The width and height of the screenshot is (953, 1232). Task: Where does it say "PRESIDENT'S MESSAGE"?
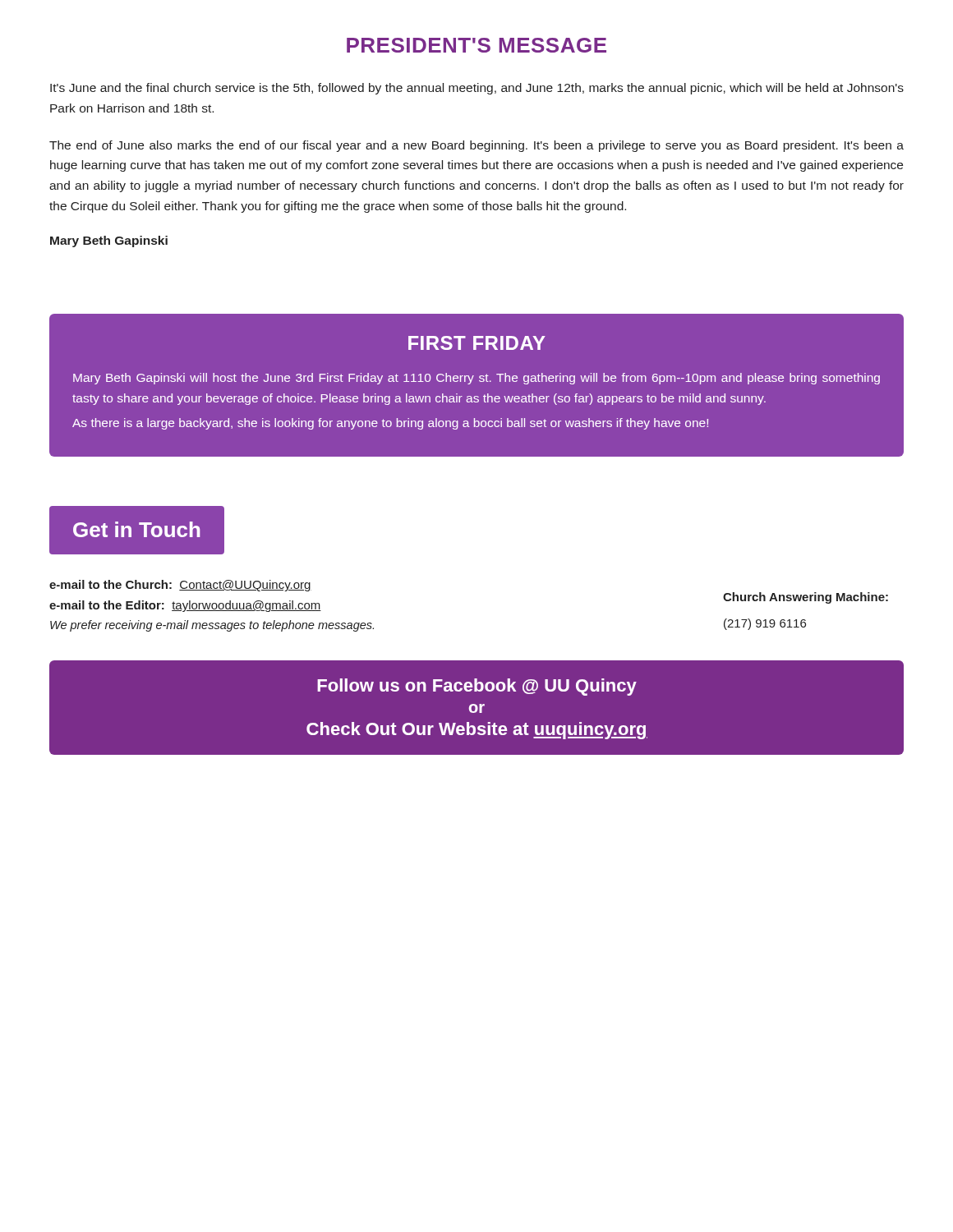click(x=476, y=46)
